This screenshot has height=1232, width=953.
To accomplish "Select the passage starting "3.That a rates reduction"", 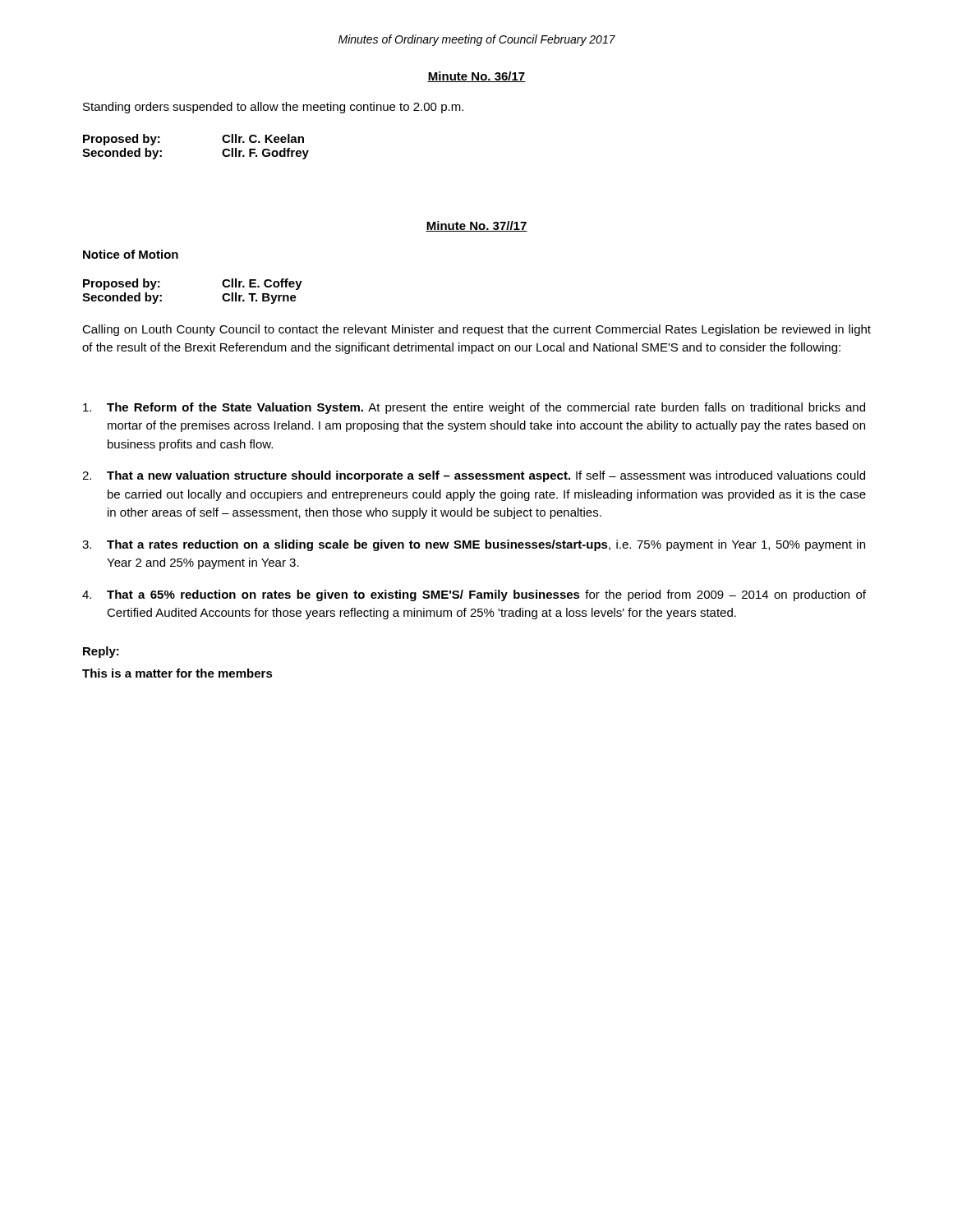I will (474, 554).
